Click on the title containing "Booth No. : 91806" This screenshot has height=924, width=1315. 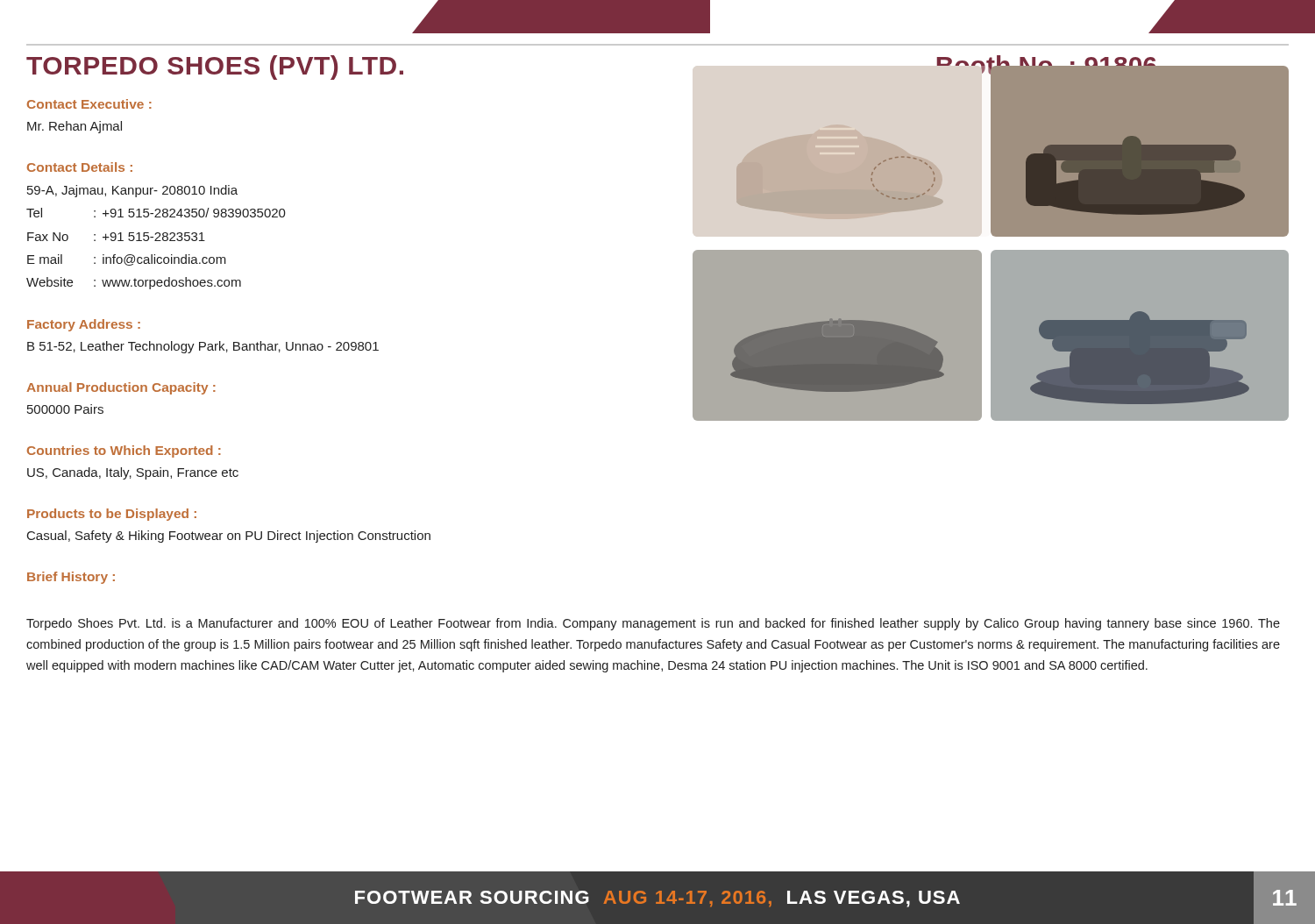pyautogui.click(x=1046, y=65)
